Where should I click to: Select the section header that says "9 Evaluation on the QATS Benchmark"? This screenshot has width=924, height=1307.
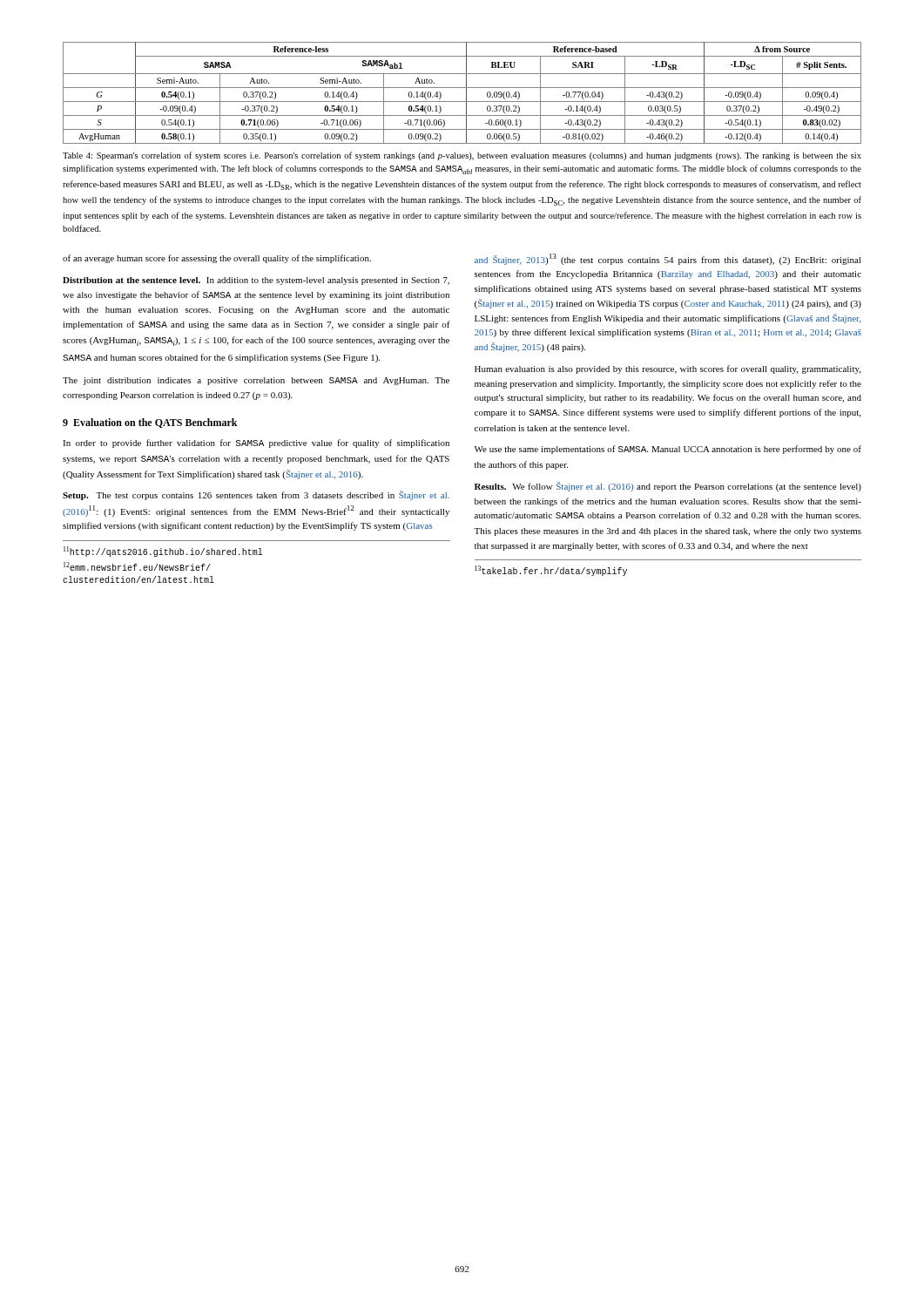click(x=150, y=423)
